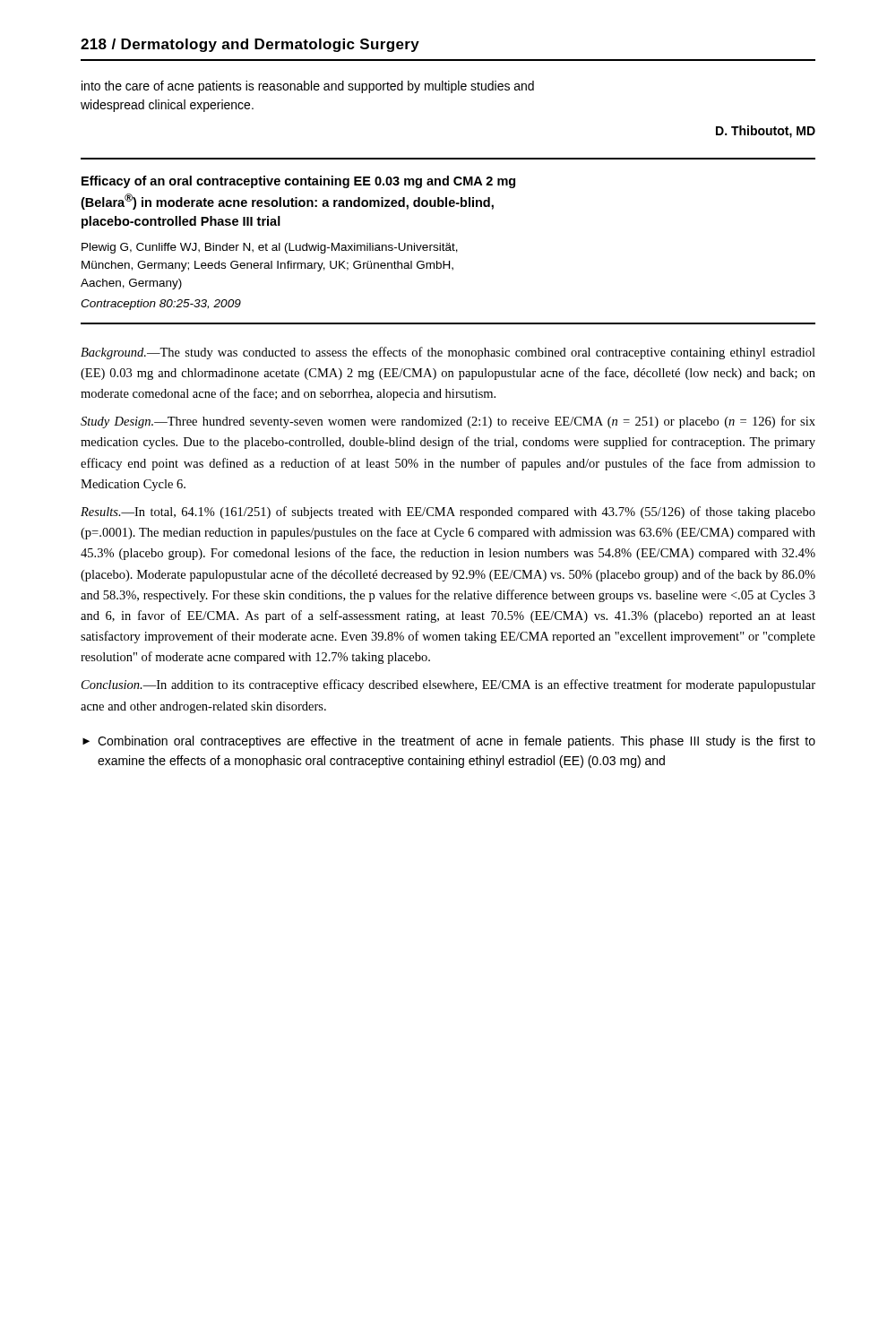The width and height of the screenshot is (896, 1344).
Task: Click on the passage starting "Background.—The study was"
Action: 448,529
